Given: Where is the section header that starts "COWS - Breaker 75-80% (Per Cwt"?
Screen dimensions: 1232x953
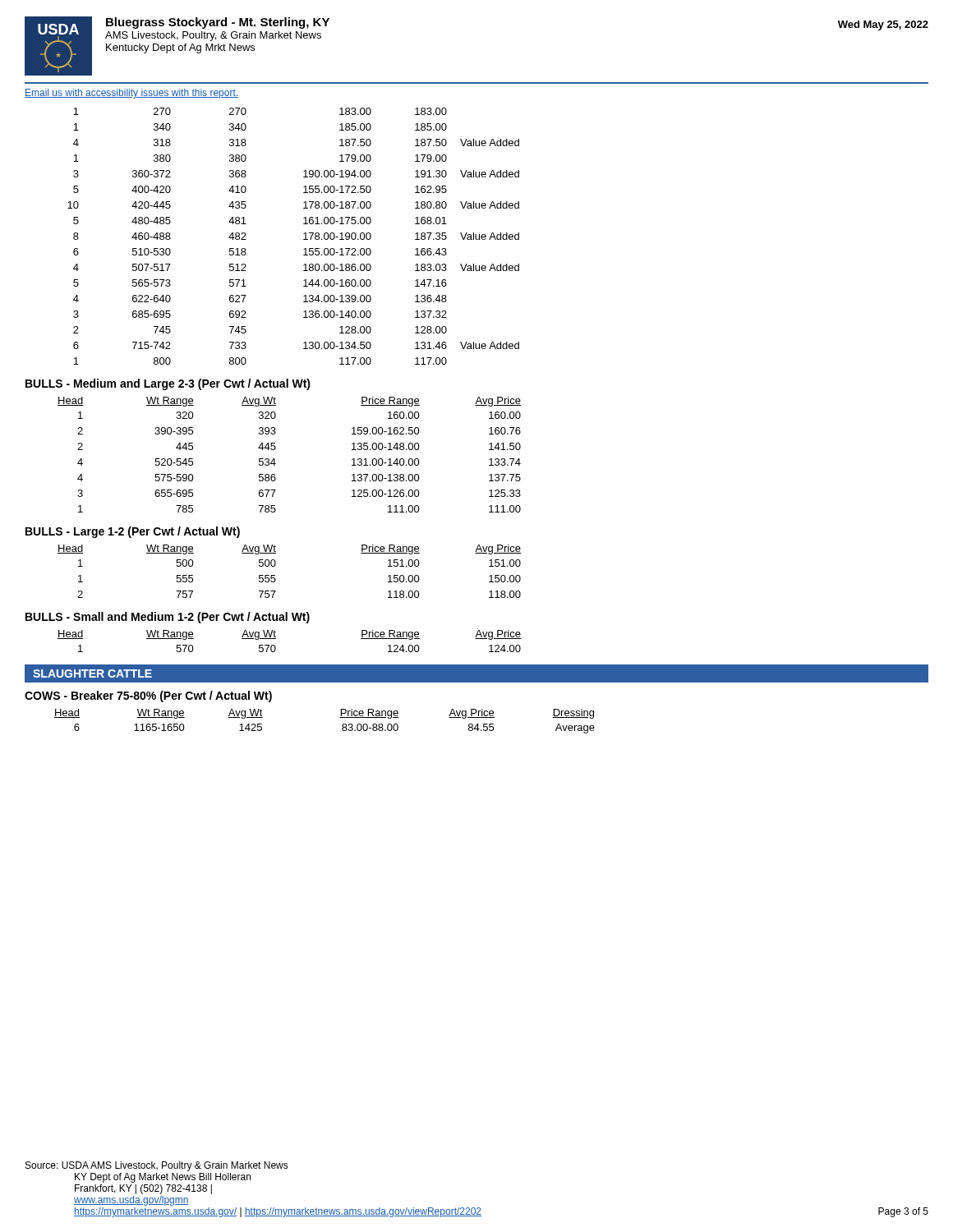Looking at the screenshot, I should pyautogui.click(x=148, y=696).
